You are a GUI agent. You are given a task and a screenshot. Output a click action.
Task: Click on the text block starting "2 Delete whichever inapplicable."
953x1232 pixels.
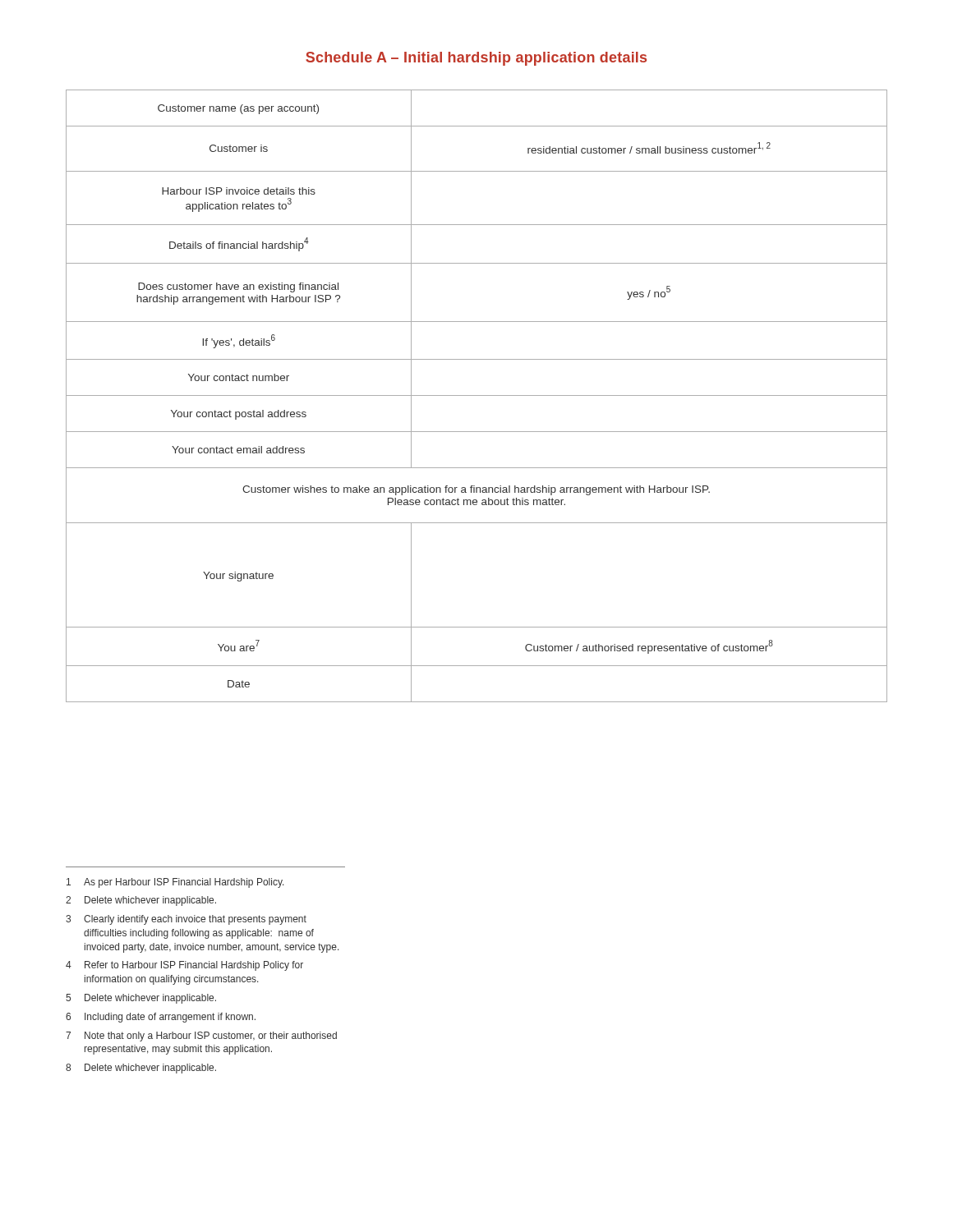point(141,901)
